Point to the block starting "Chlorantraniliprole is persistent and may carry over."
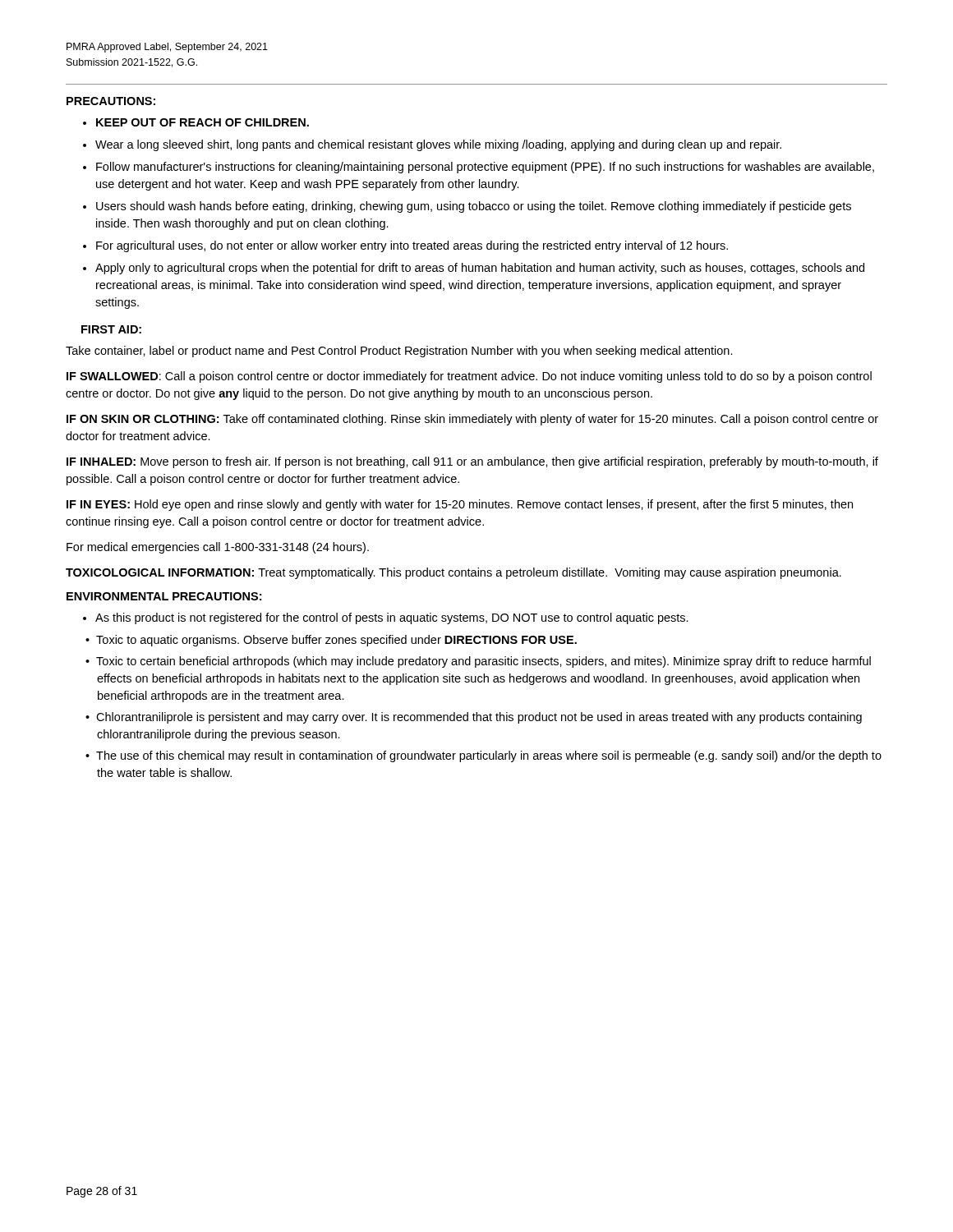This screenshot has width=953, height=1232. click(479, 726)
